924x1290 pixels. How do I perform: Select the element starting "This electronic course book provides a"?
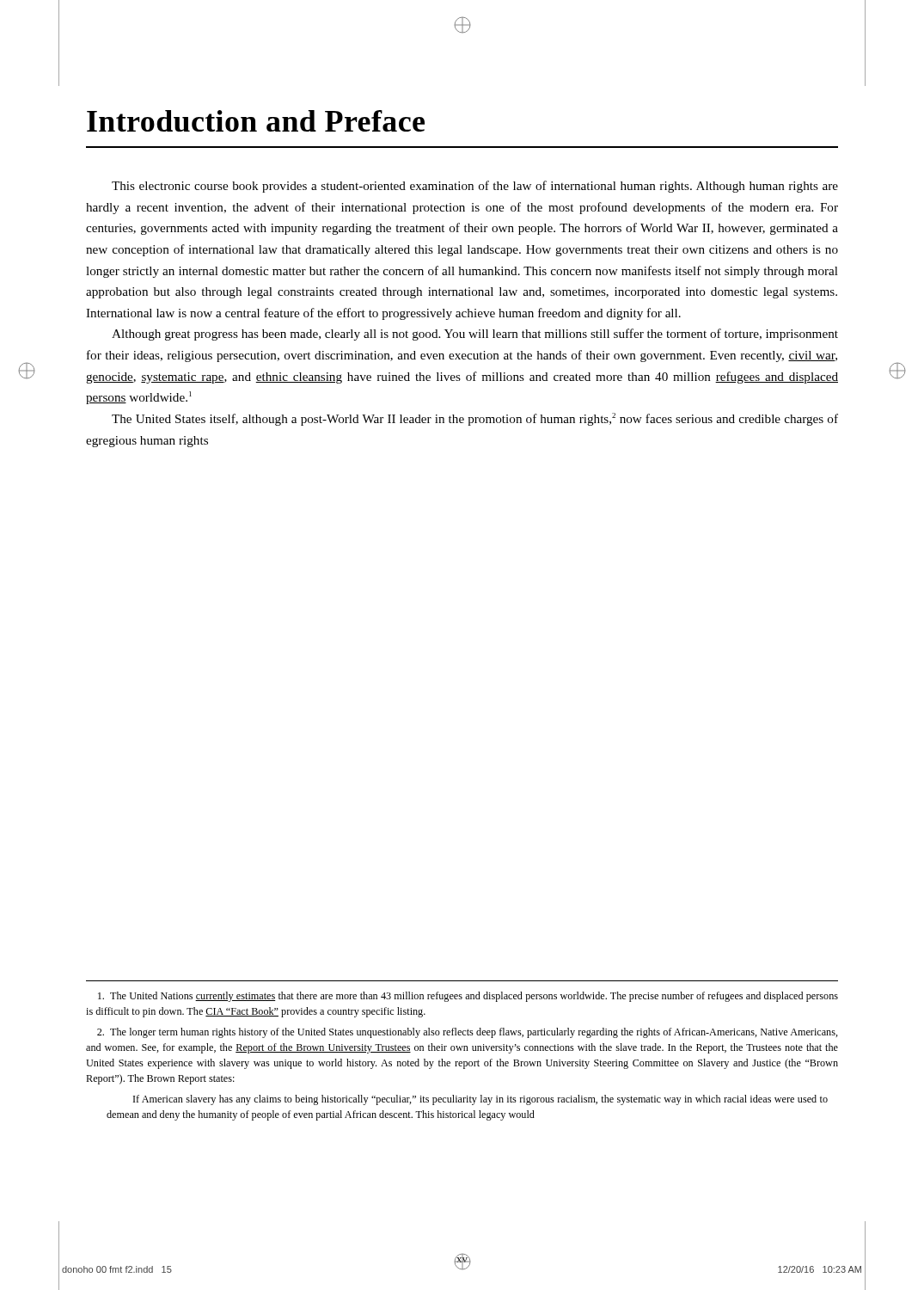point(462,250)
